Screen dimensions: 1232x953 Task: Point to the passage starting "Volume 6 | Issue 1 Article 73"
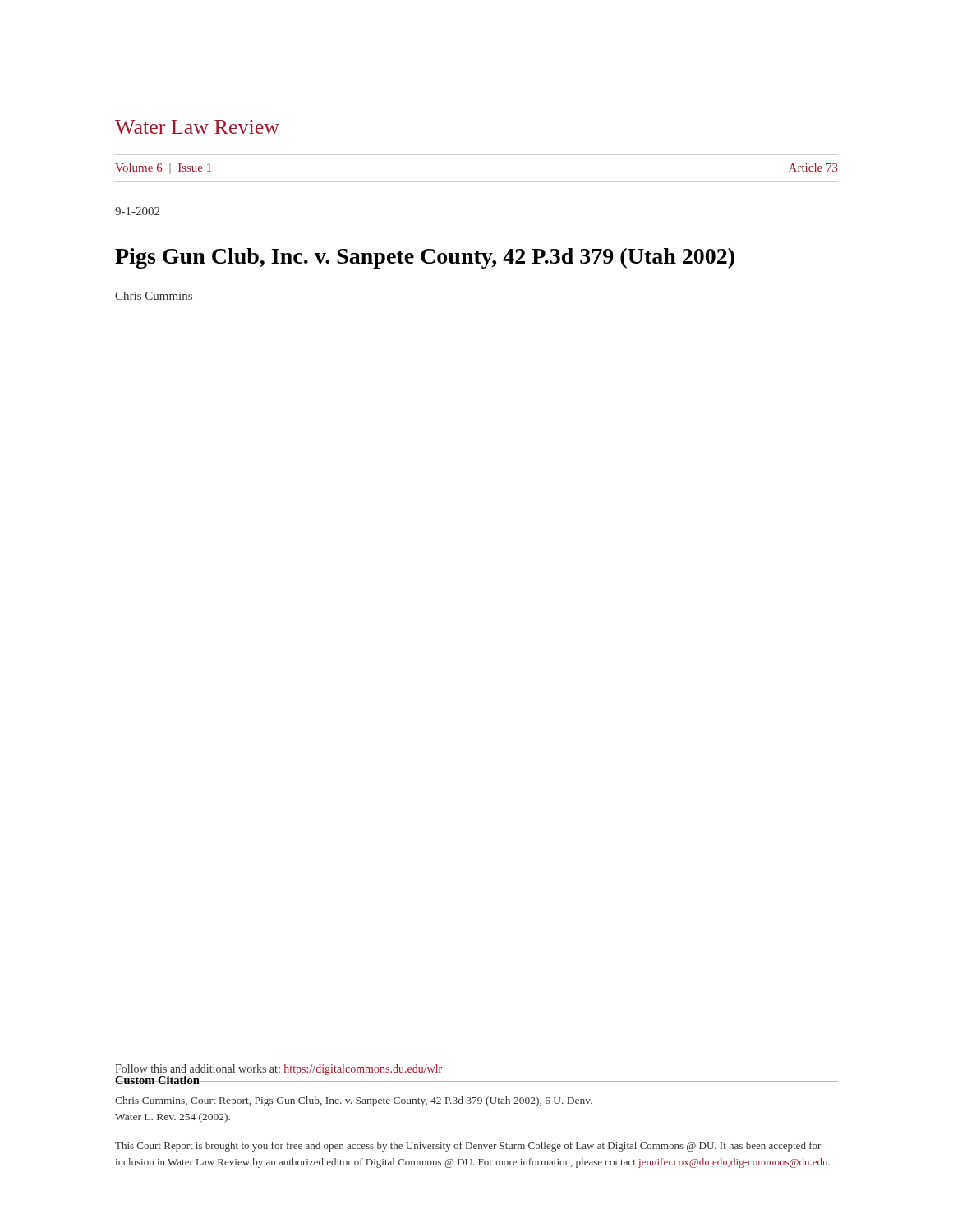click(158, 169)
